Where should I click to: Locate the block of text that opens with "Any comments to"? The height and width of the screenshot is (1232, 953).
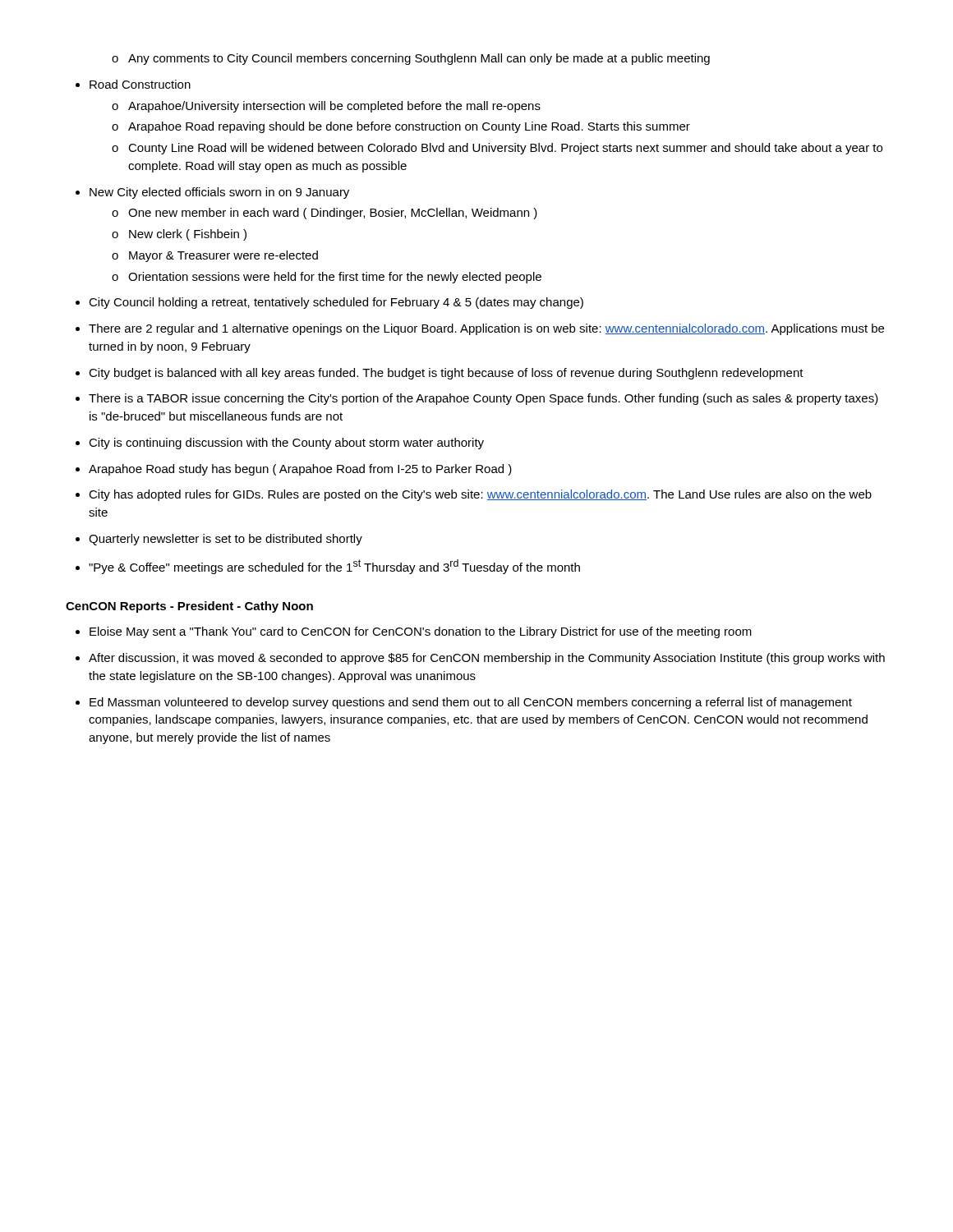499,58
